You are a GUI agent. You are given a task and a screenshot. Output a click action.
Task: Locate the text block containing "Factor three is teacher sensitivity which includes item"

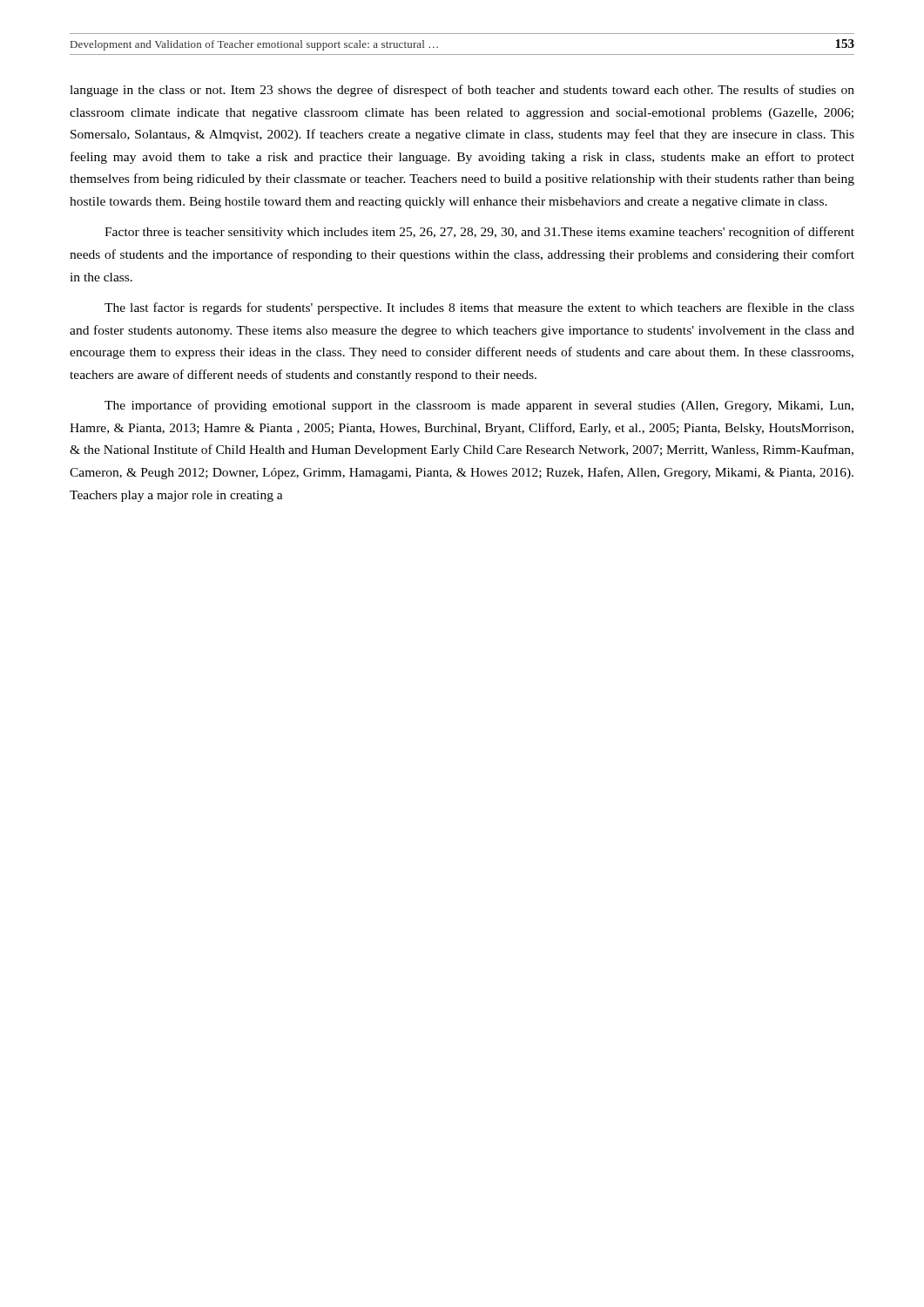coord(462,254)
